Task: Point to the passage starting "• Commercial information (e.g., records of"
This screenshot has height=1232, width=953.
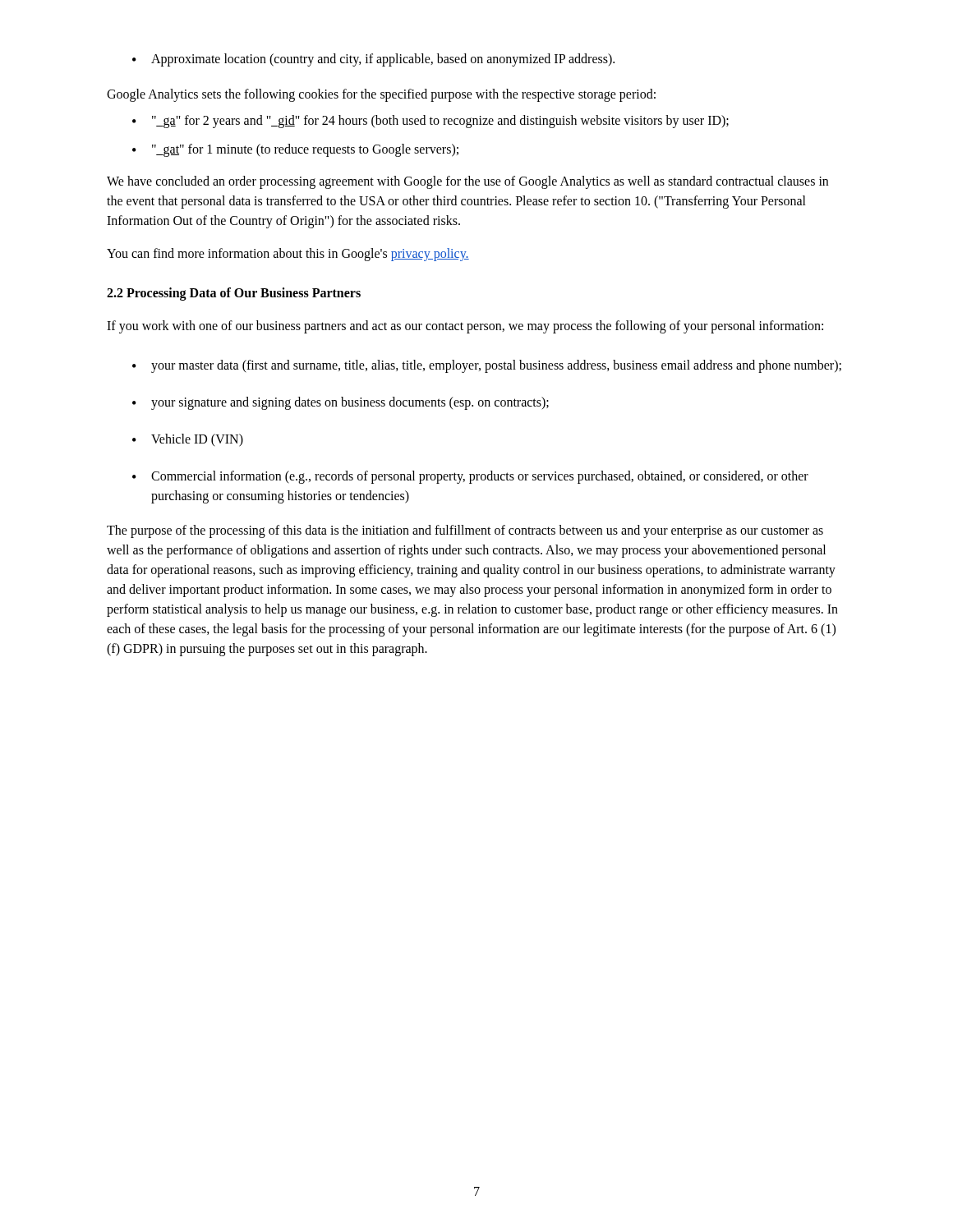Action: [489, 486]
